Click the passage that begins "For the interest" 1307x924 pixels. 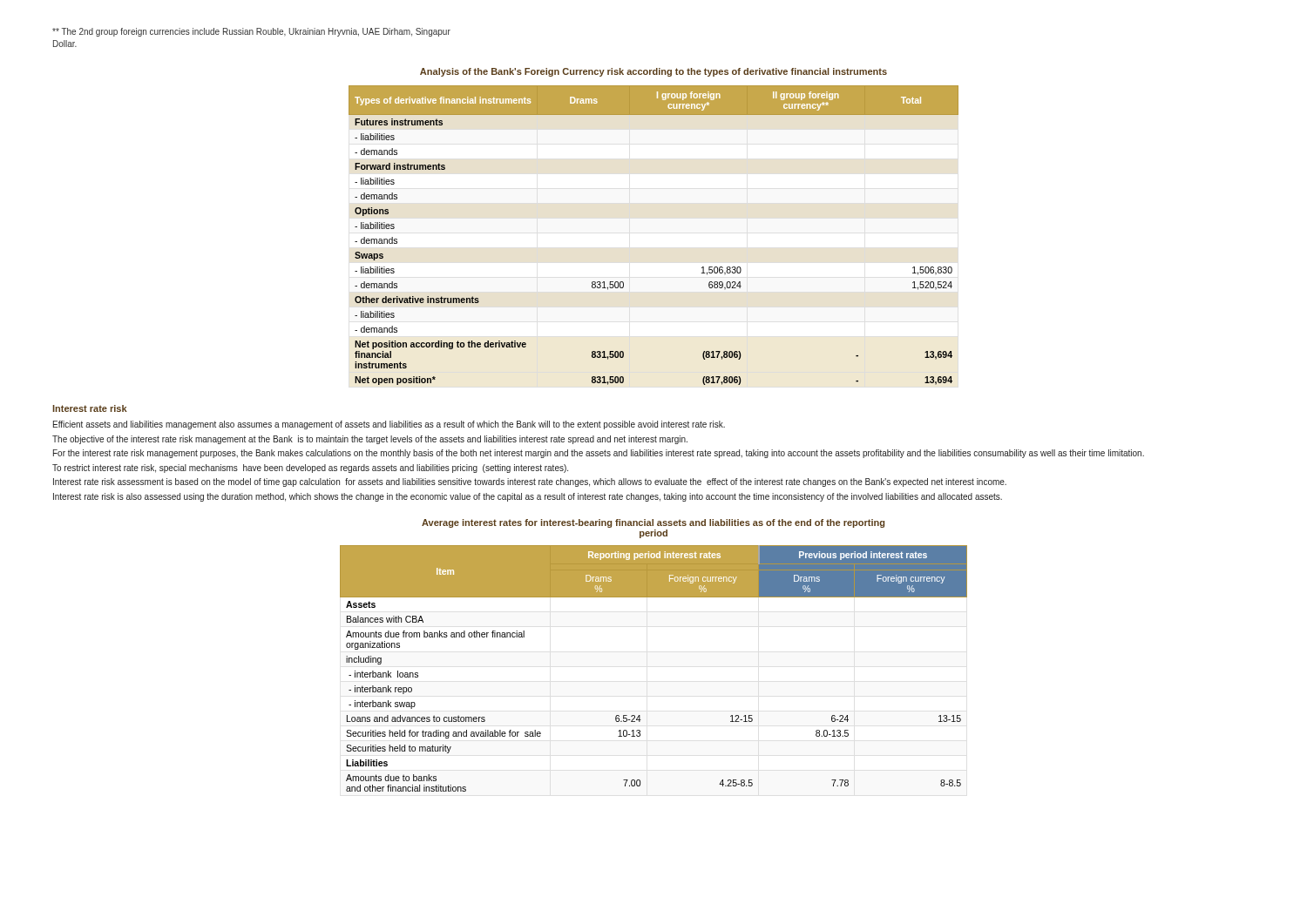point(598,453)
